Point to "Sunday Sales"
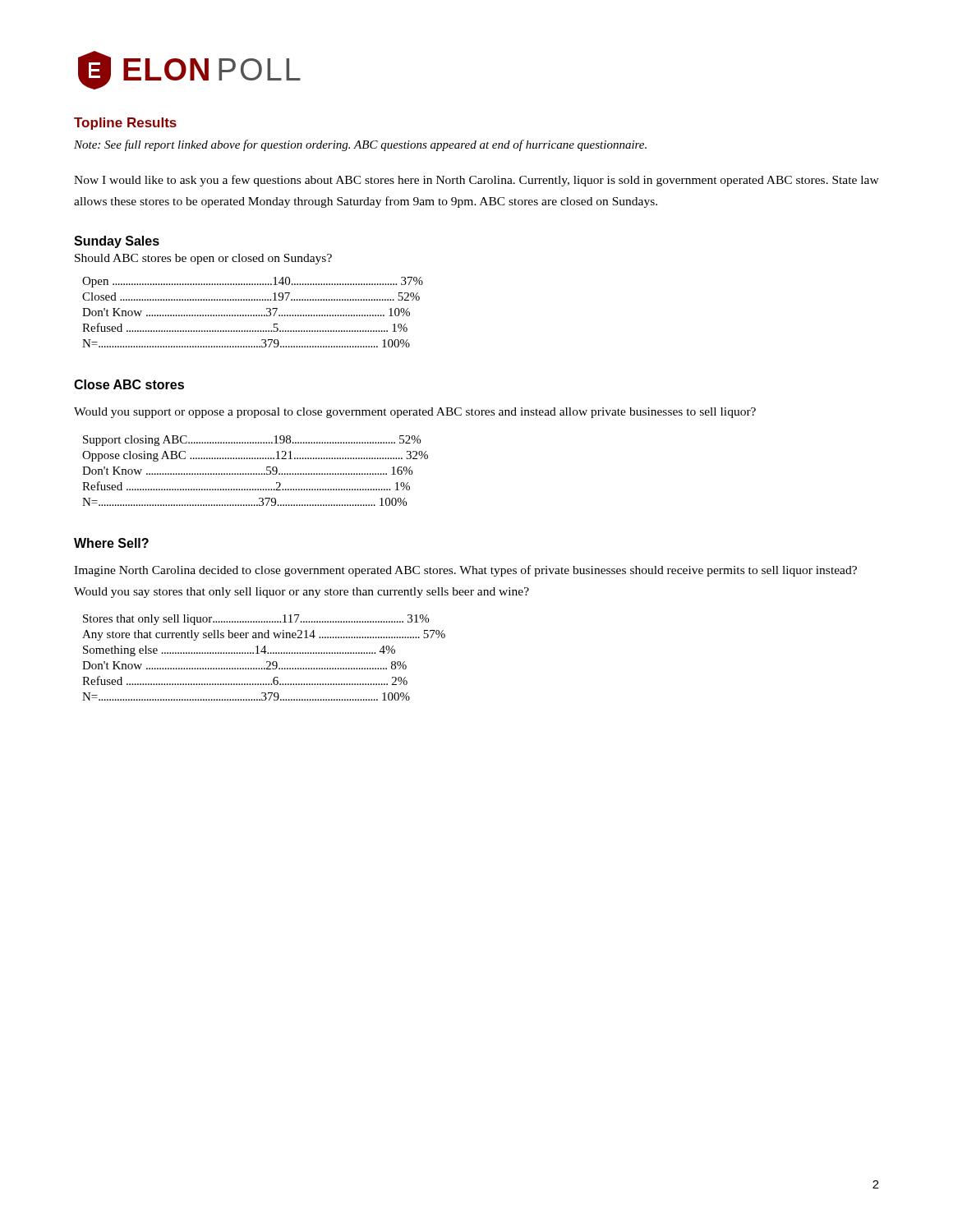Image resolution: width=953 pixels, height=1232 pixels. point(117,241)
